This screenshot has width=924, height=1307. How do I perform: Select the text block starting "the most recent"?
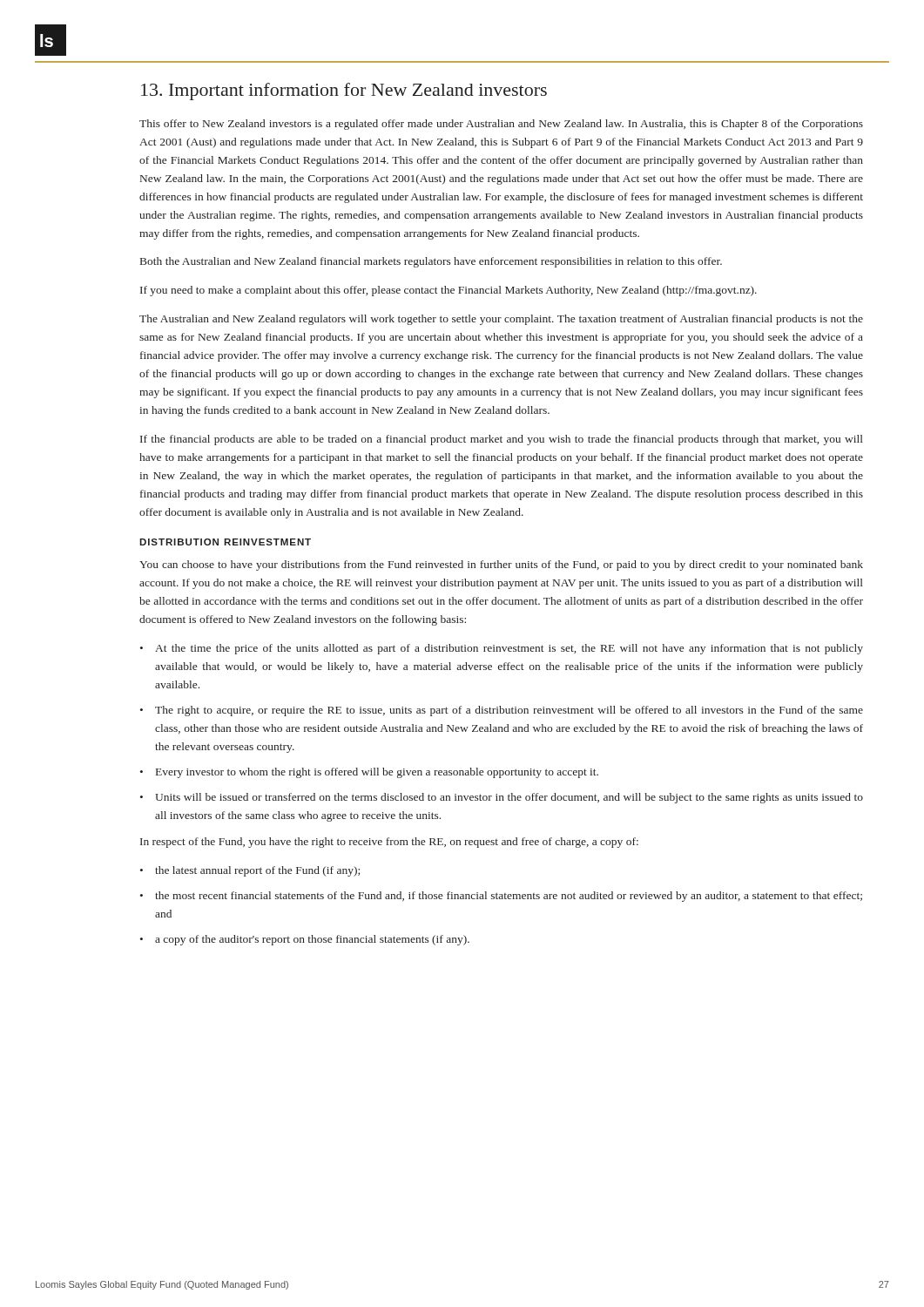(509, 905)
